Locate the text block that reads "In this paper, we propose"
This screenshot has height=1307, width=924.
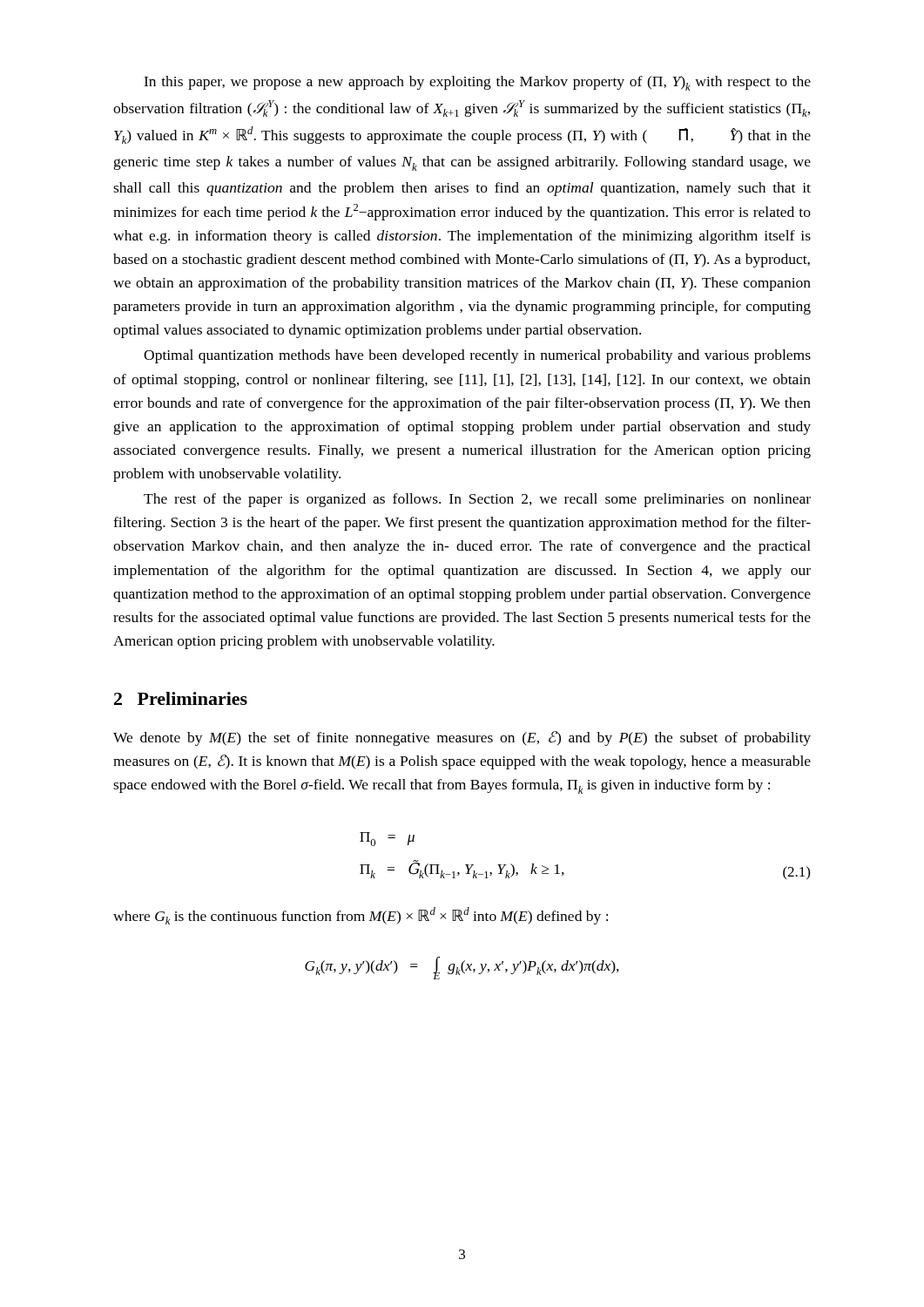(462, 206)
